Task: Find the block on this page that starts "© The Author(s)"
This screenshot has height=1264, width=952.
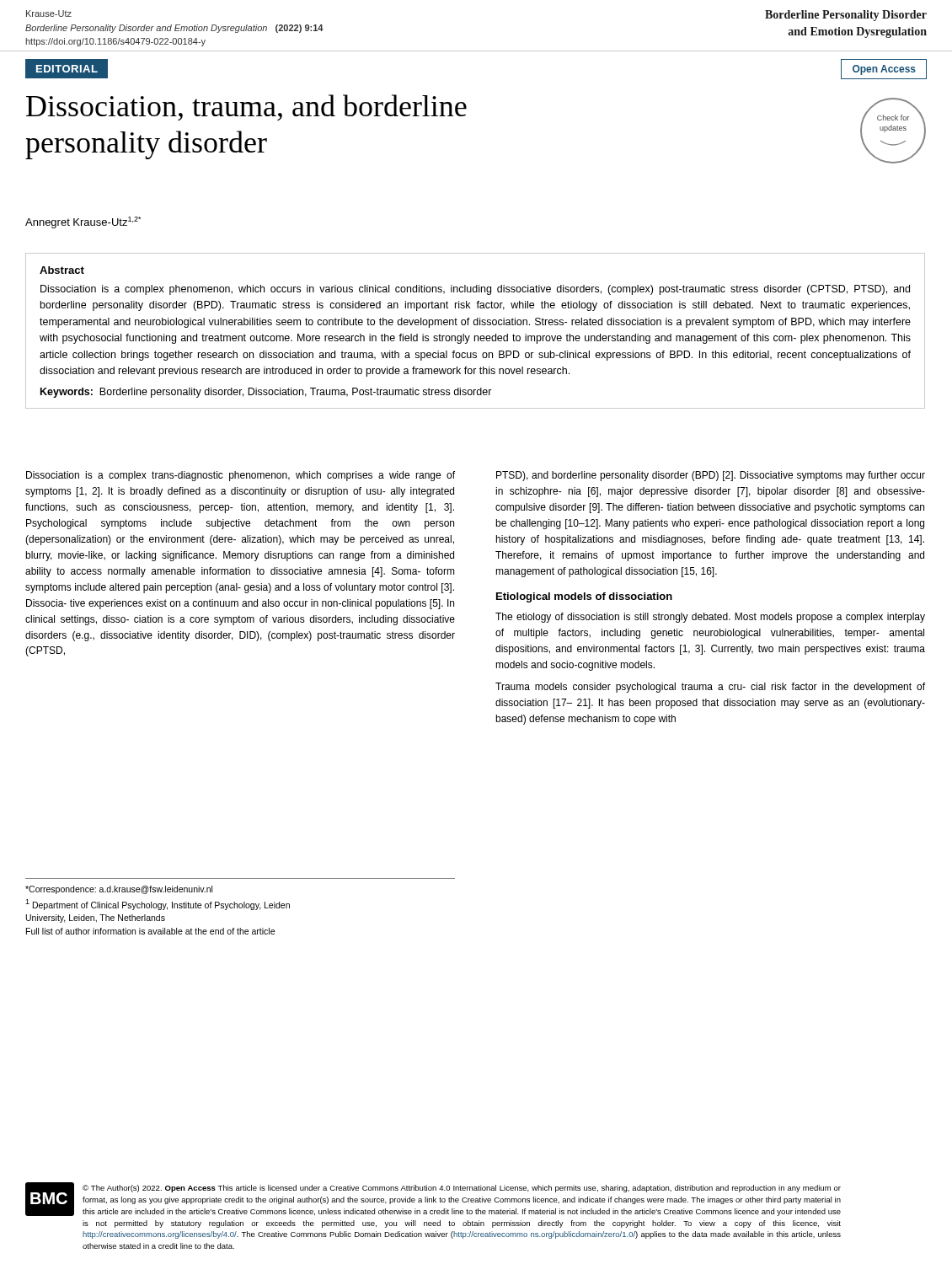Action: (x=462, y=1217)
